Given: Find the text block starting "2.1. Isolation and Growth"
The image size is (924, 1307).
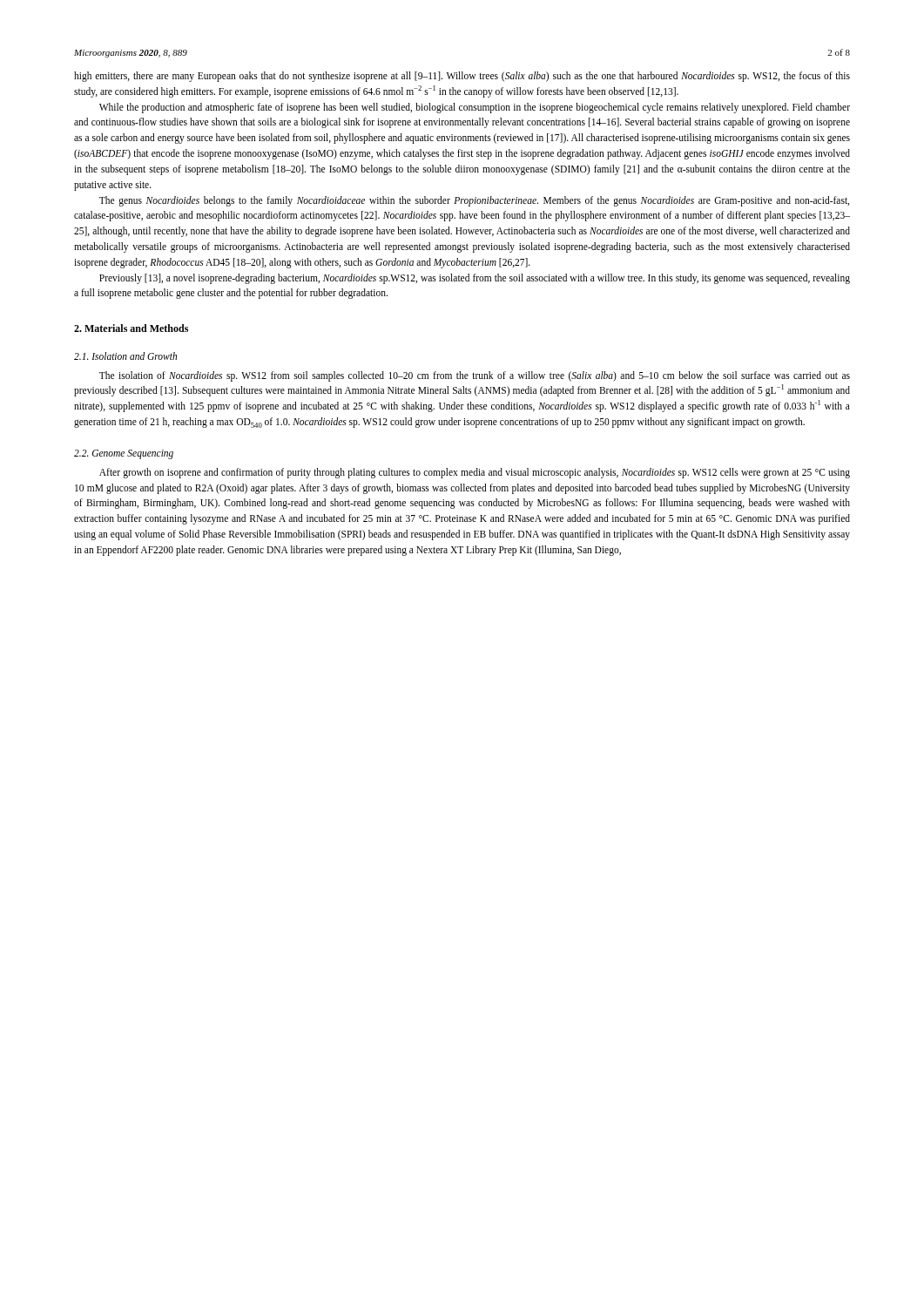Looking at the screenshot, I should point(126,356).
